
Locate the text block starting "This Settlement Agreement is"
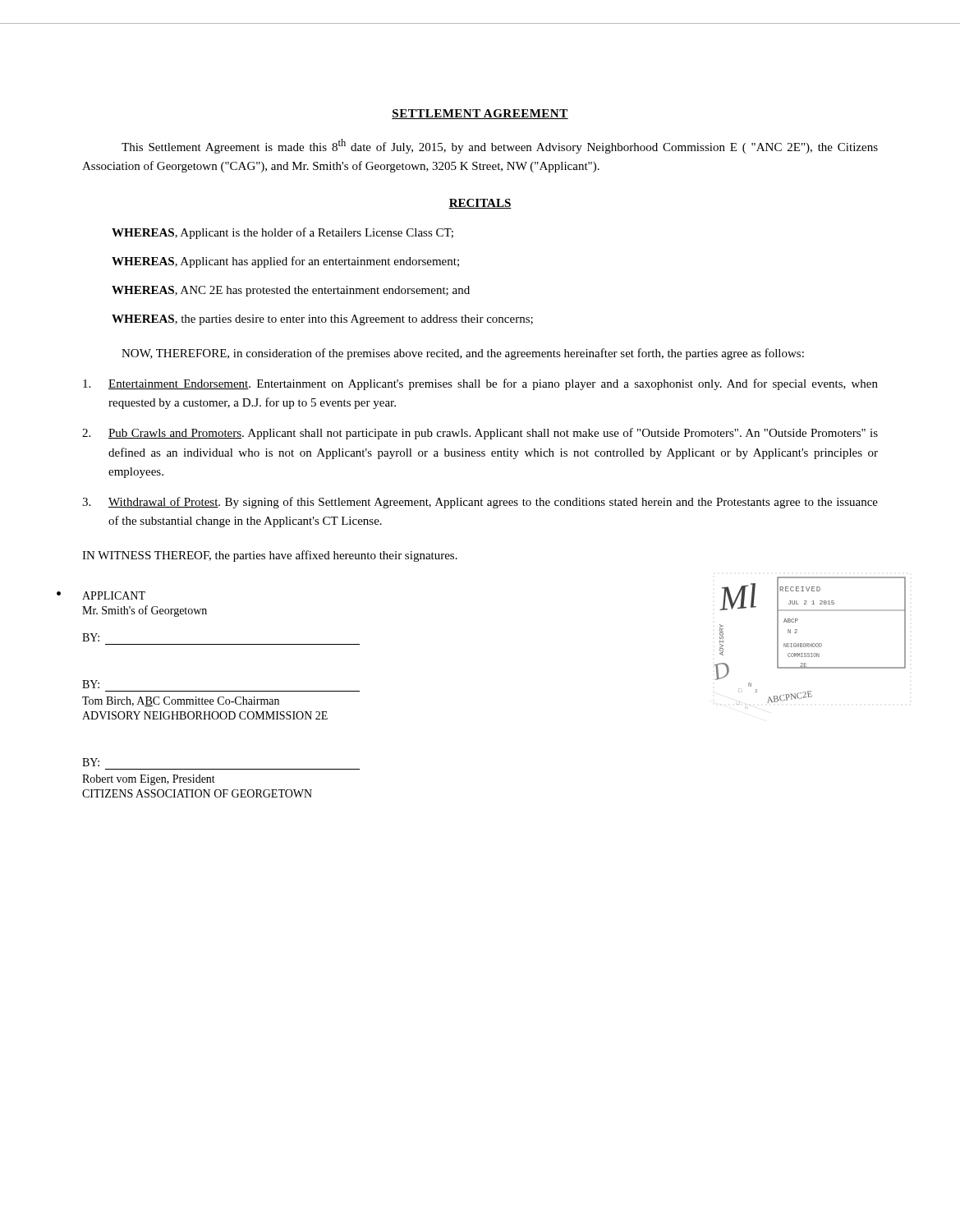click(x=480, y=155)
